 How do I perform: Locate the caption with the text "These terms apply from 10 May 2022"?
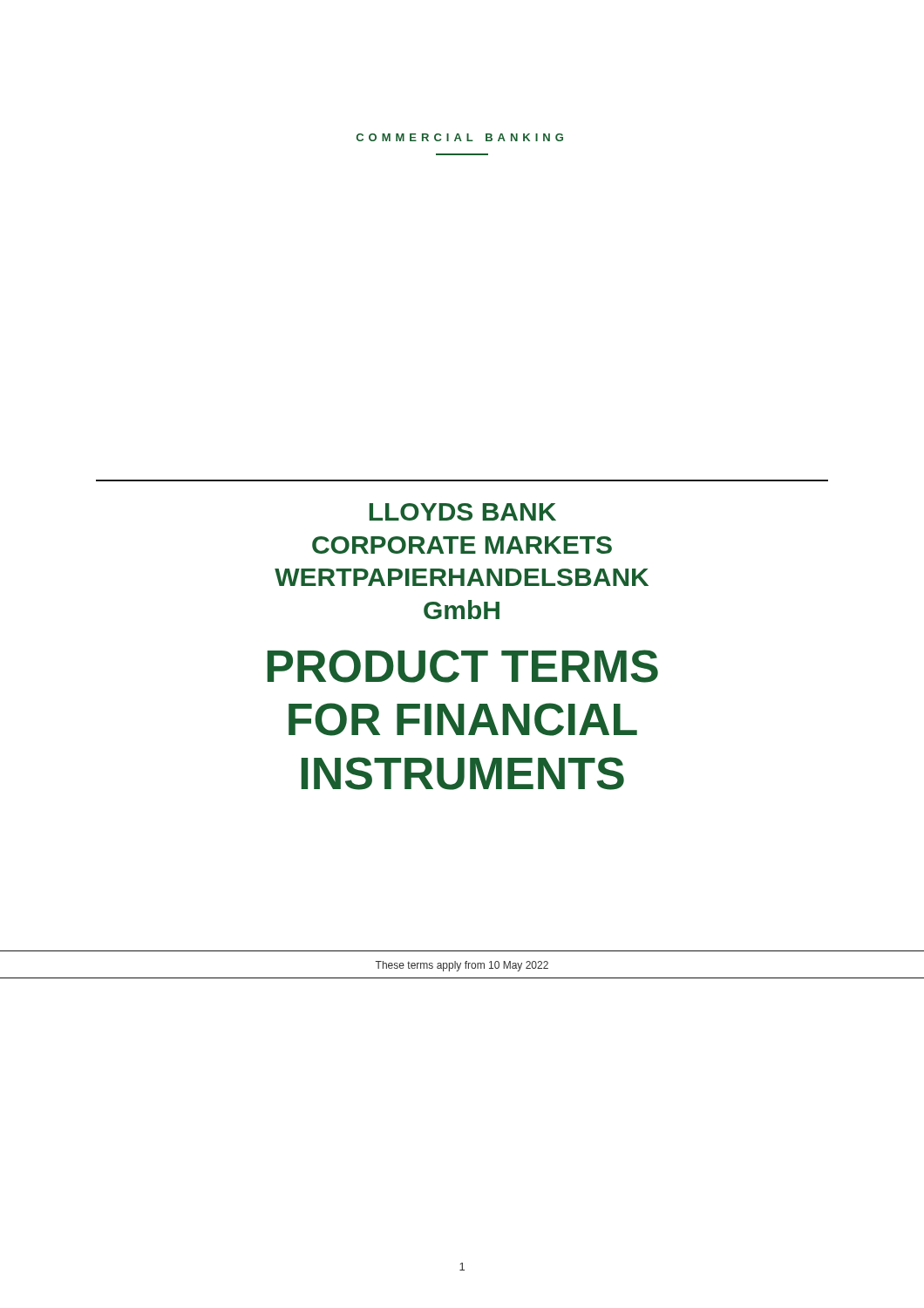pos(462,965)
